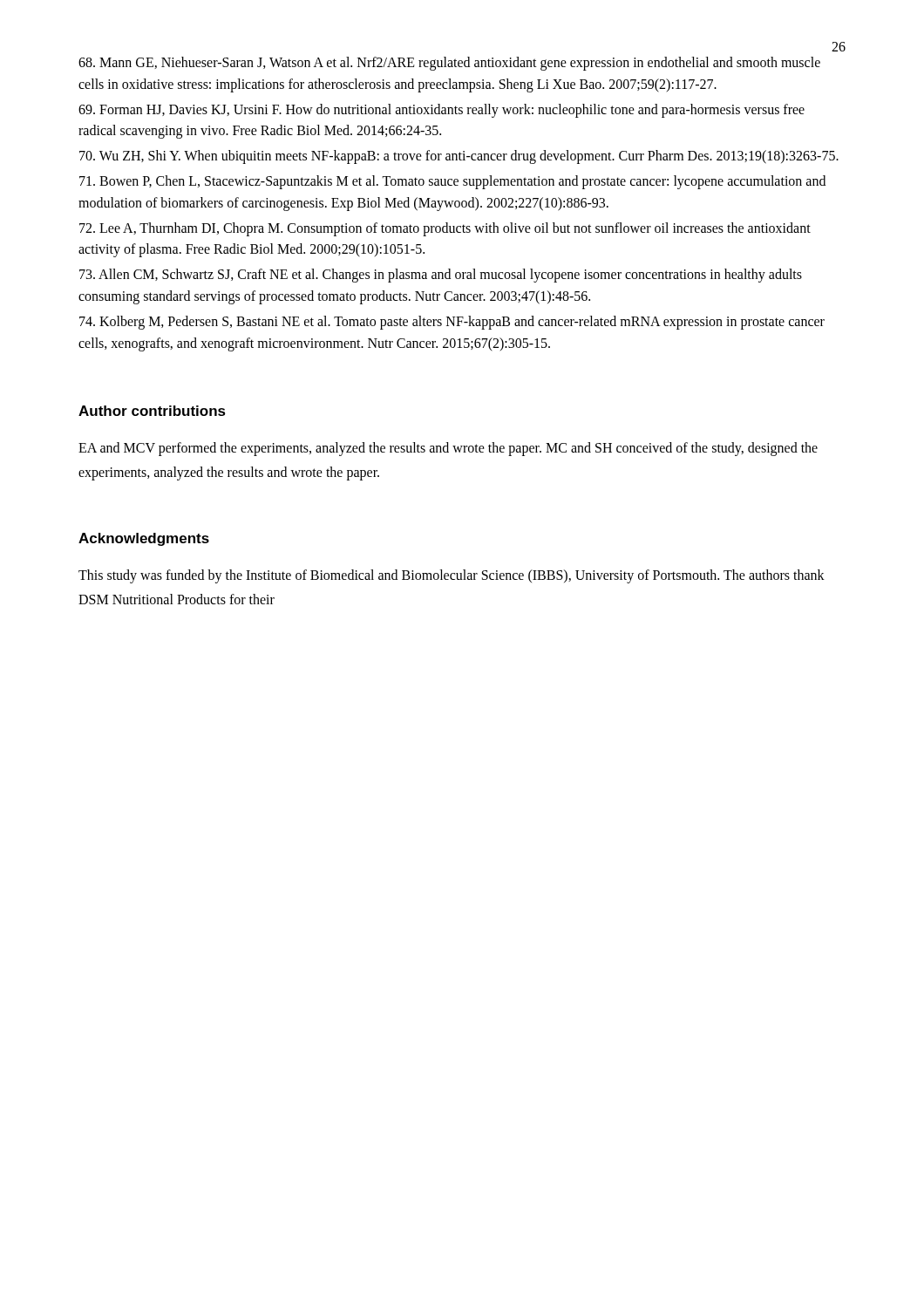Locate the section header that says "Author contributions"
The image size is (924, 1308).
[x=152, y=411]
